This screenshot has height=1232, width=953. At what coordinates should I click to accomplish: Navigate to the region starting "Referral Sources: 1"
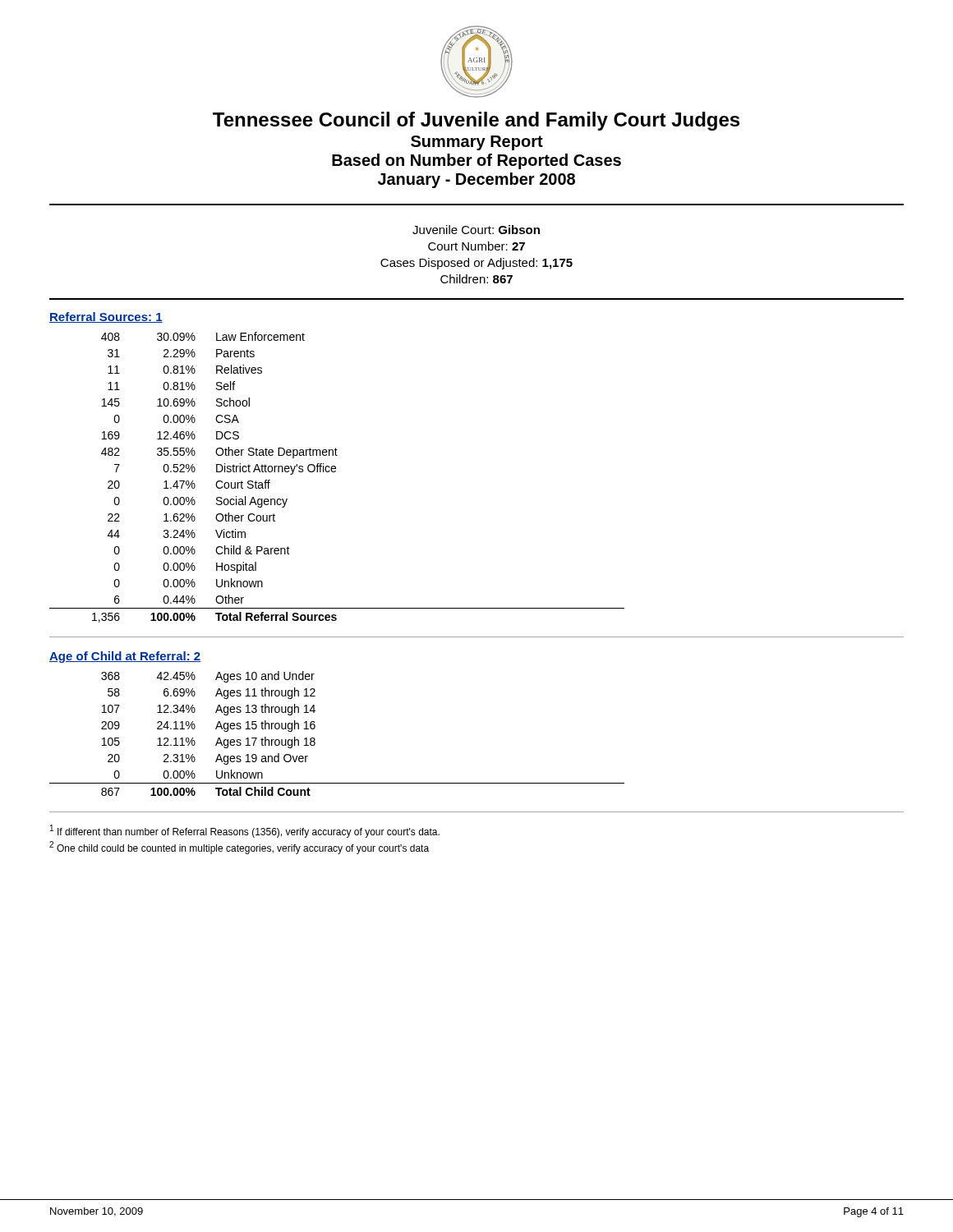pos(106,317)
